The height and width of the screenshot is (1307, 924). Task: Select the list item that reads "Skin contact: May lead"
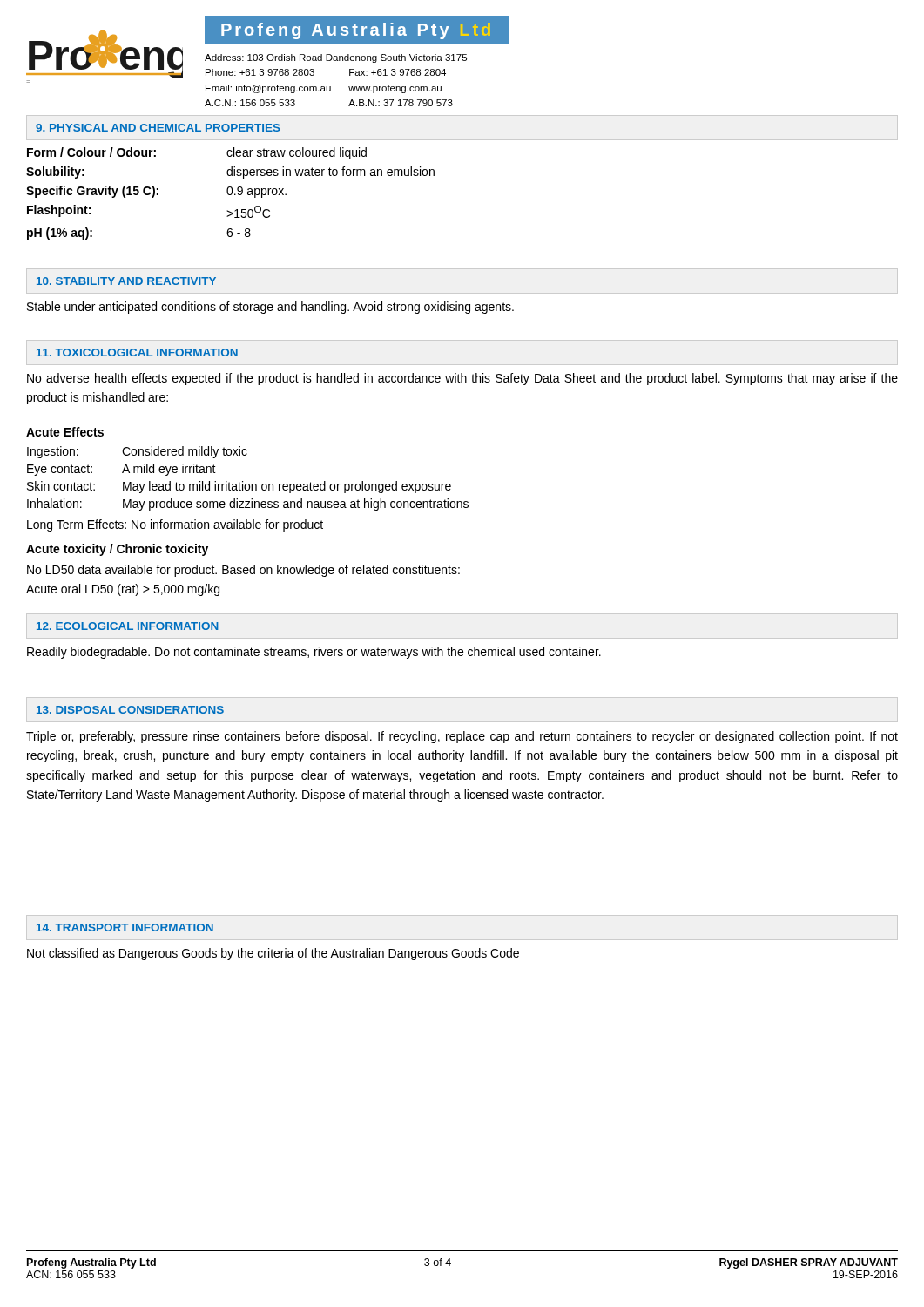pyautogui.click(x=239, y=486)
